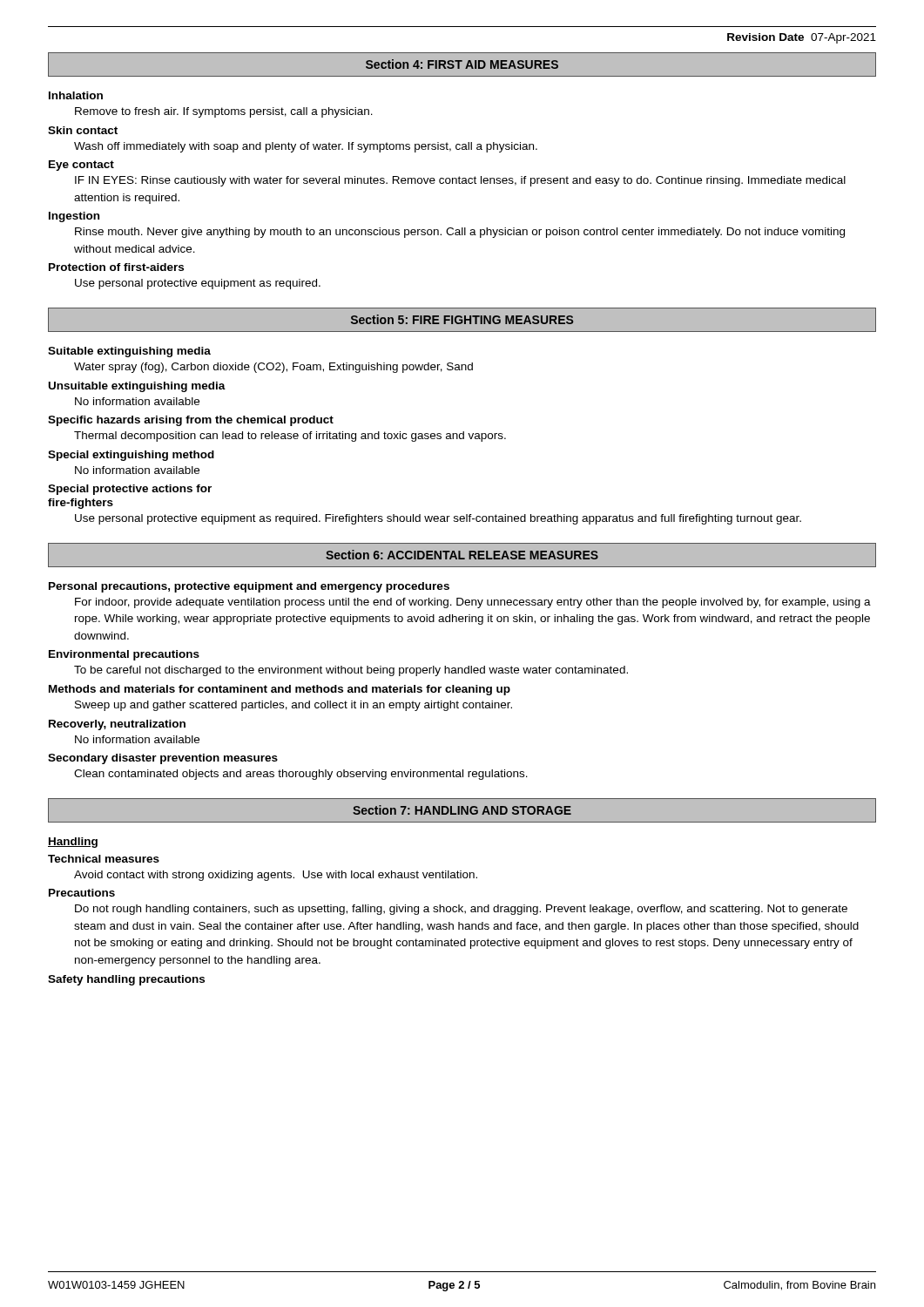Select the region starting "Personal precautions, protective equipment and"
This screenshot has height=1307, width=924.
(462, 681)
